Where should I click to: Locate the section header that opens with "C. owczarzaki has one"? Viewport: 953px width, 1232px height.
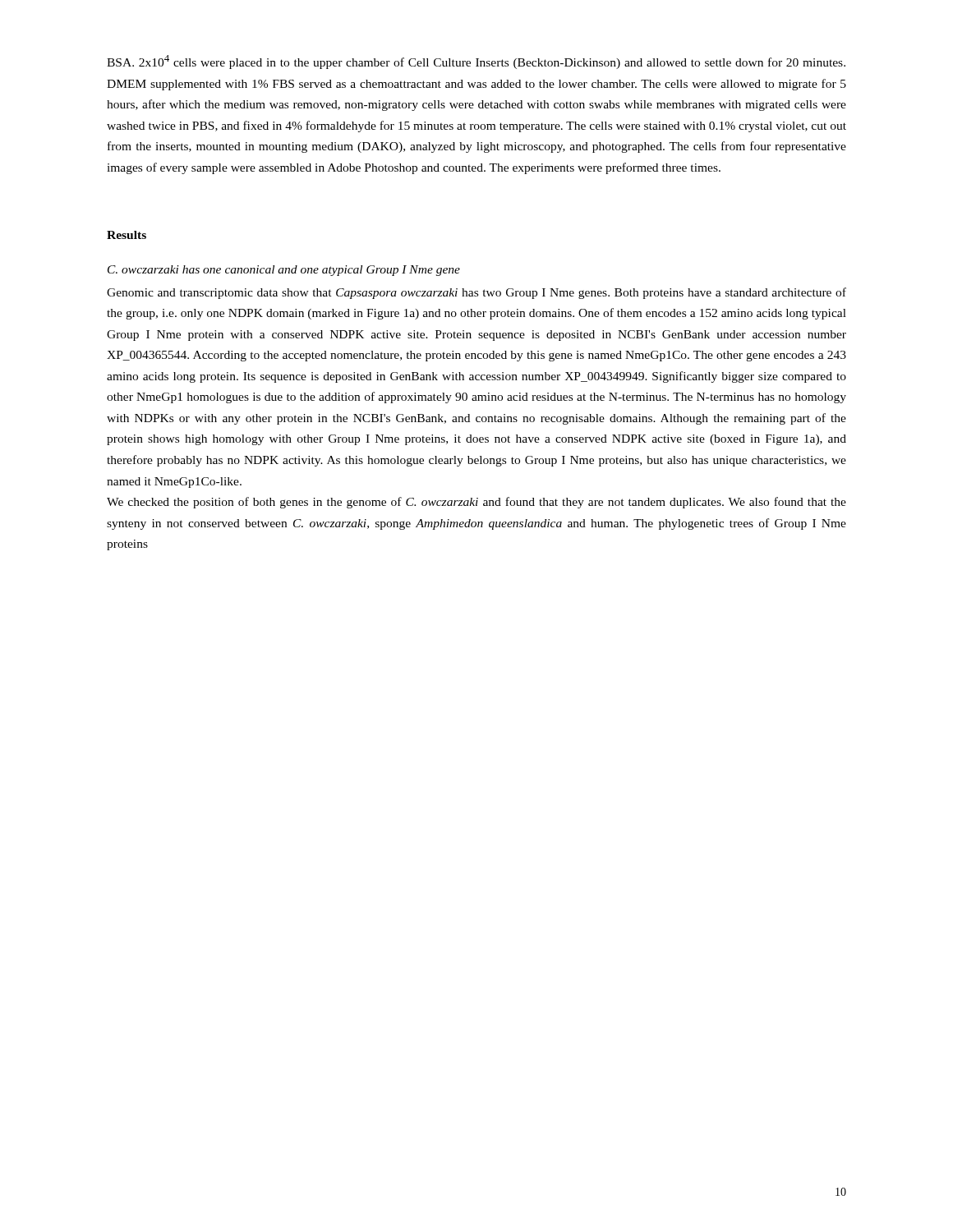[283, 269]
